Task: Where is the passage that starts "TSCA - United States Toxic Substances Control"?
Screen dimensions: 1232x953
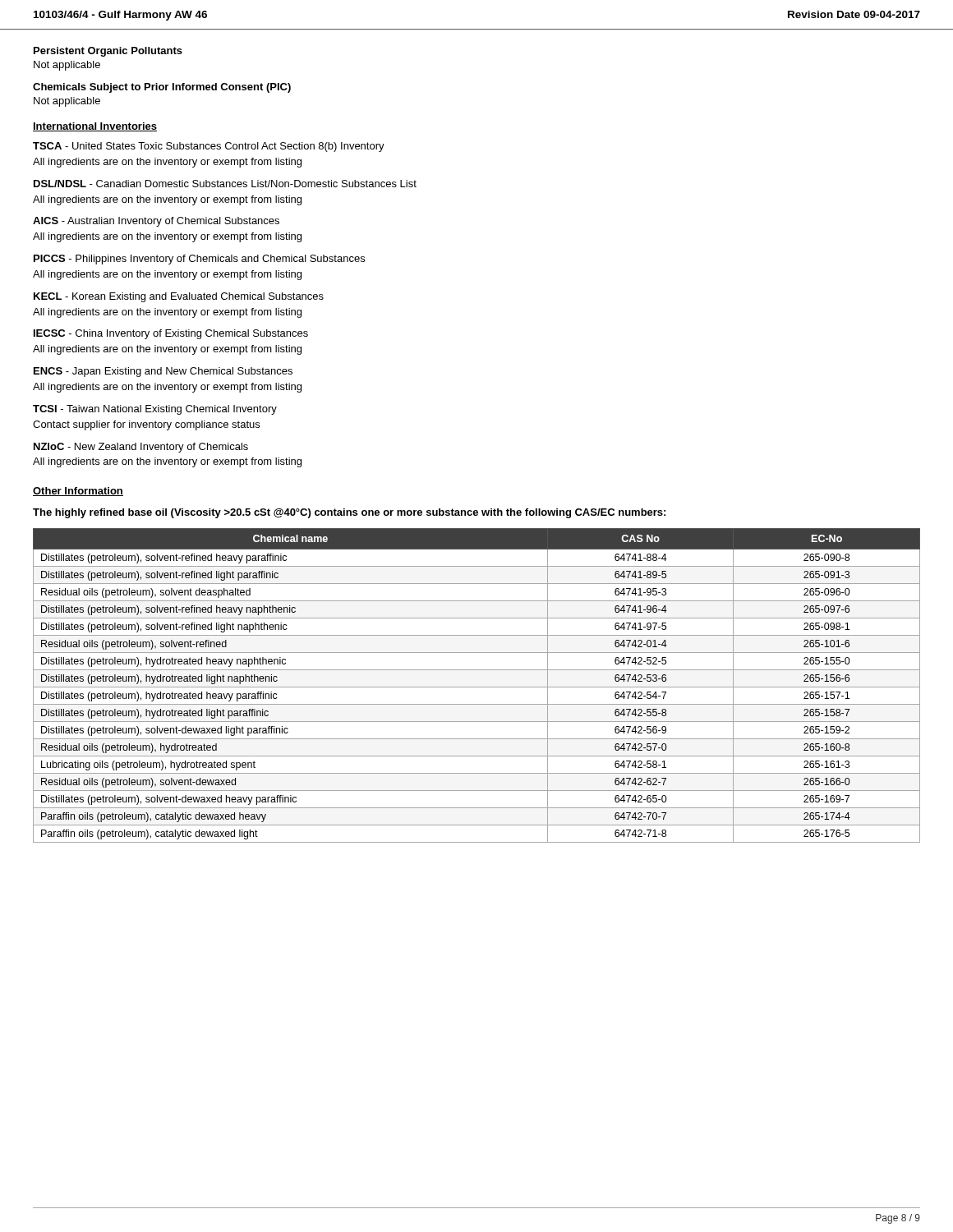Action: pos(208,154)
